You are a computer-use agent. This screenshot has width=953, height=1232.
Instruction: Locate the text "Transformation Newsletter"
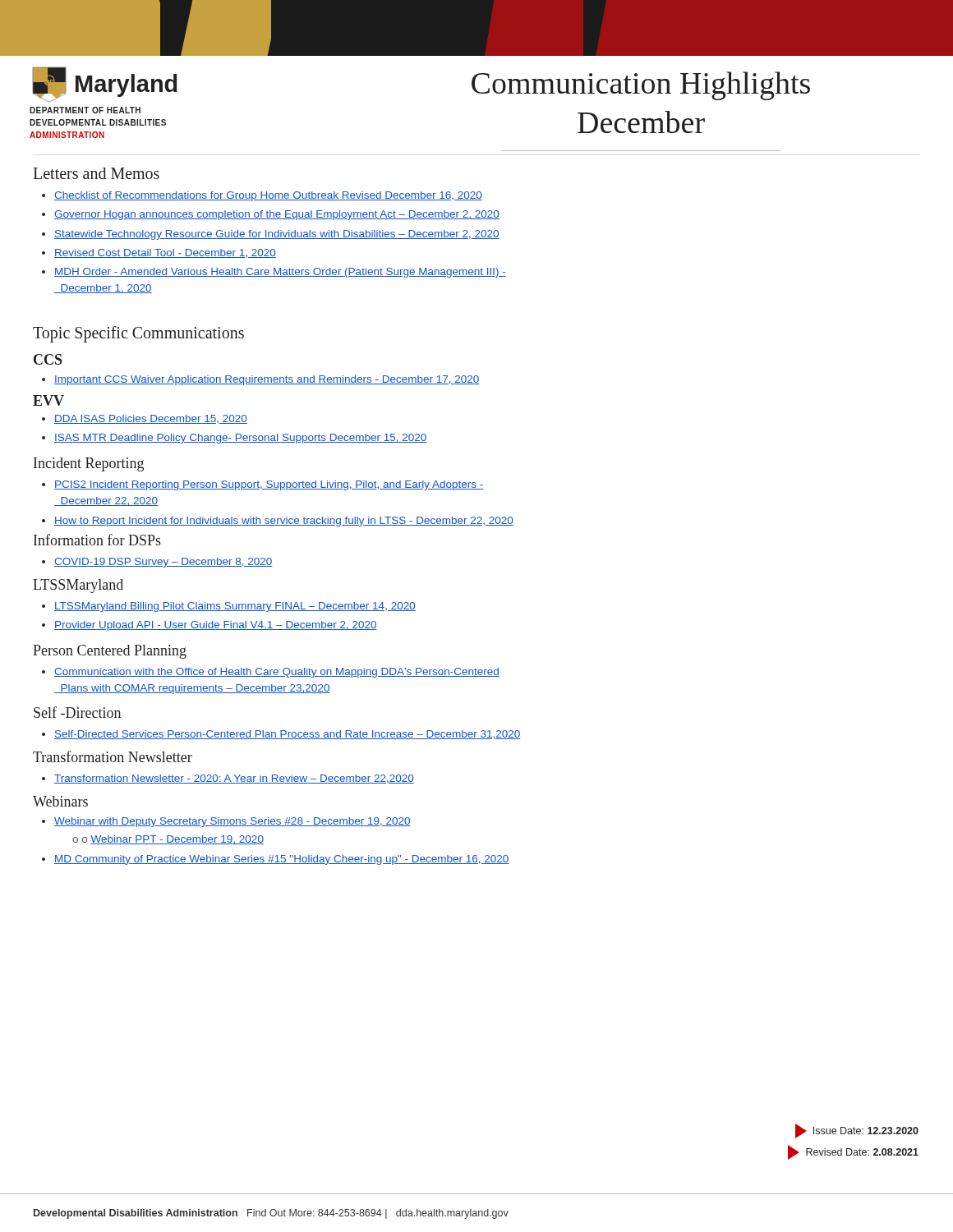(113, 757)
